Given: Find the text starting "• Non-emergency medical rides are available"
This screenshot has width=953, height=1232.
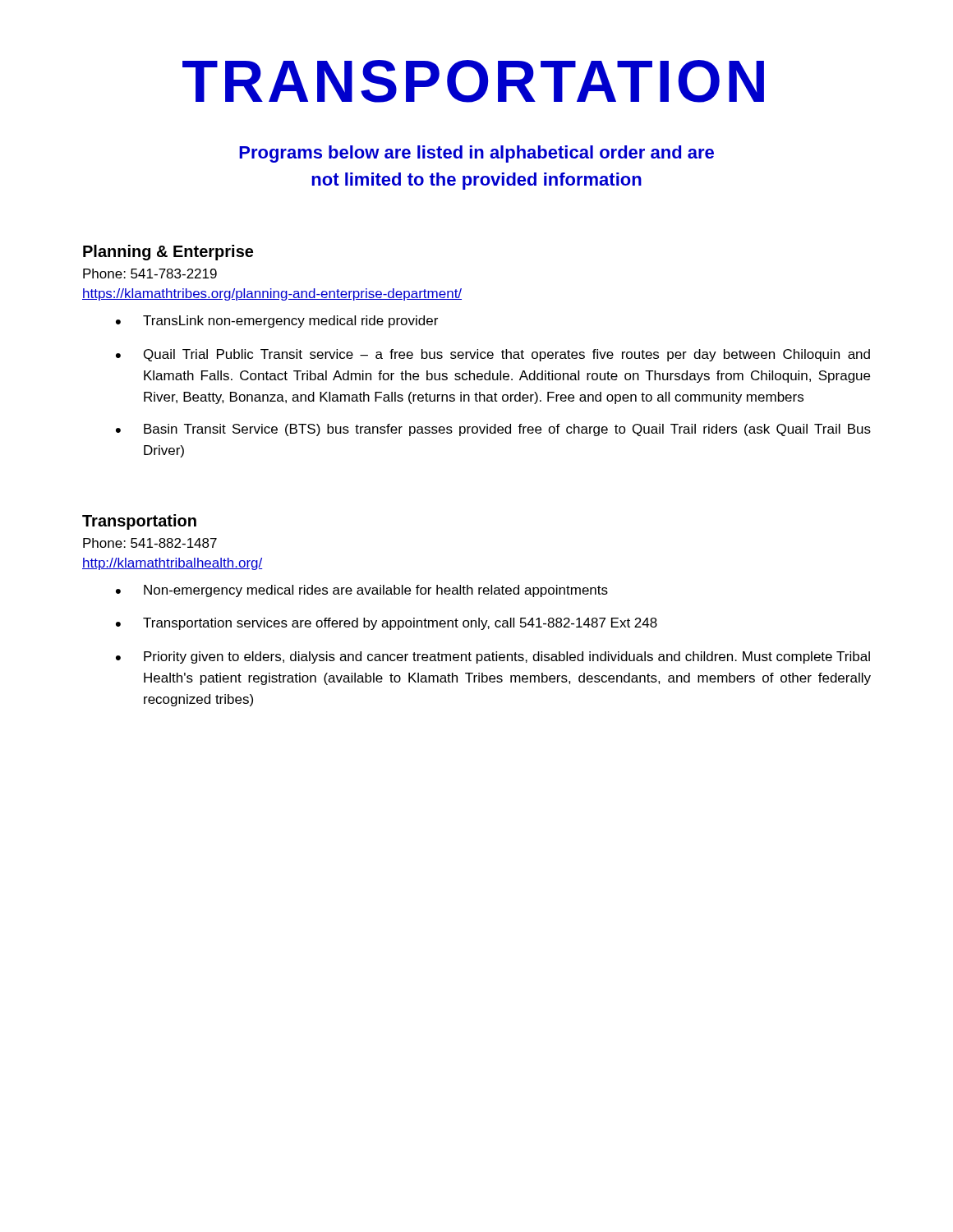Looking at the screenshot, I should (493, 591).
